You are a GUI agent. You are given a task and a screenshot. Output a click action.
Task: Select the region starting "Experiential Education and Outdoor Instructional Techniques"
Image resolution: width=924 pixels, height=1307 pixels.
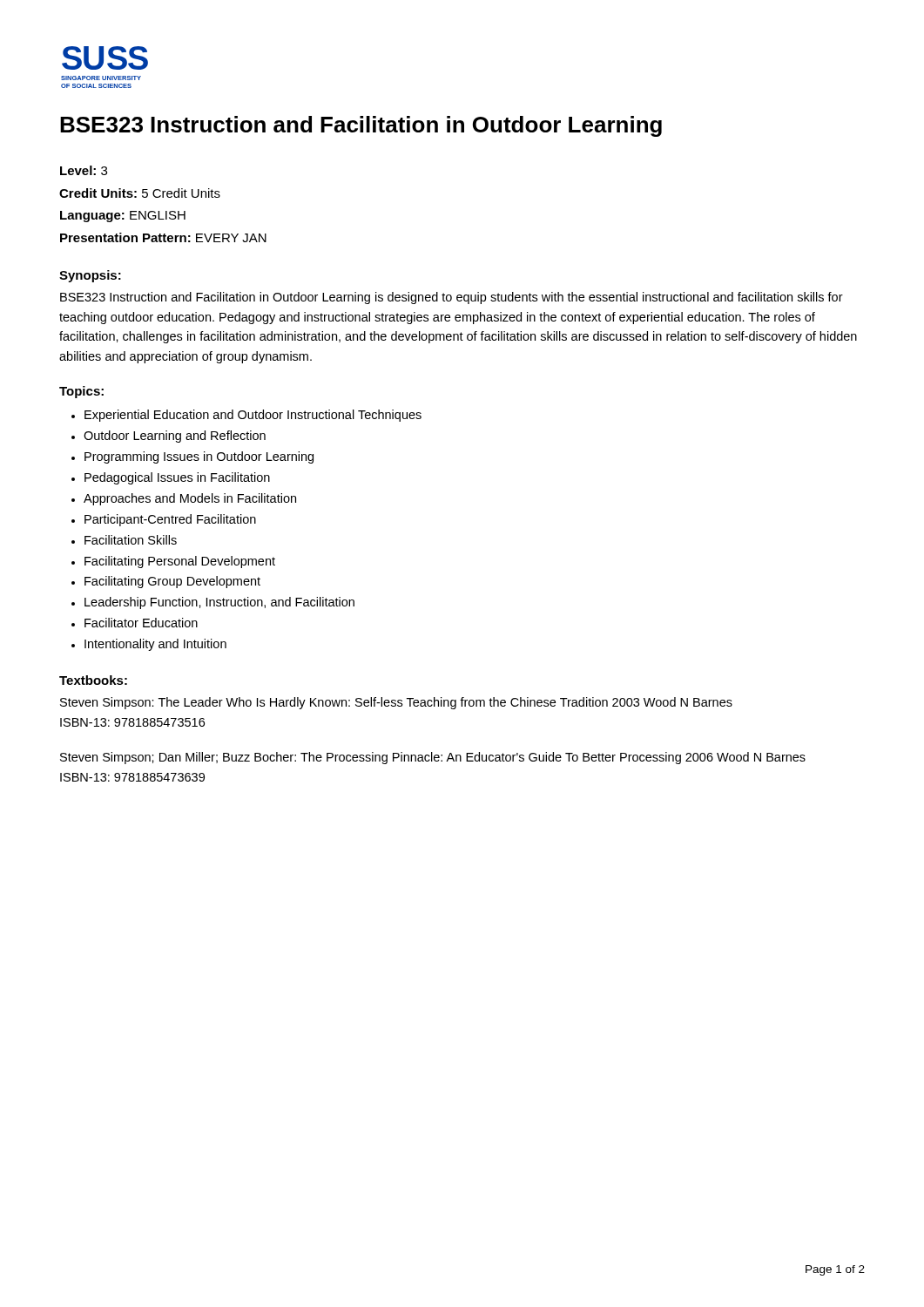pyautogui.click(x=253, y=415)
